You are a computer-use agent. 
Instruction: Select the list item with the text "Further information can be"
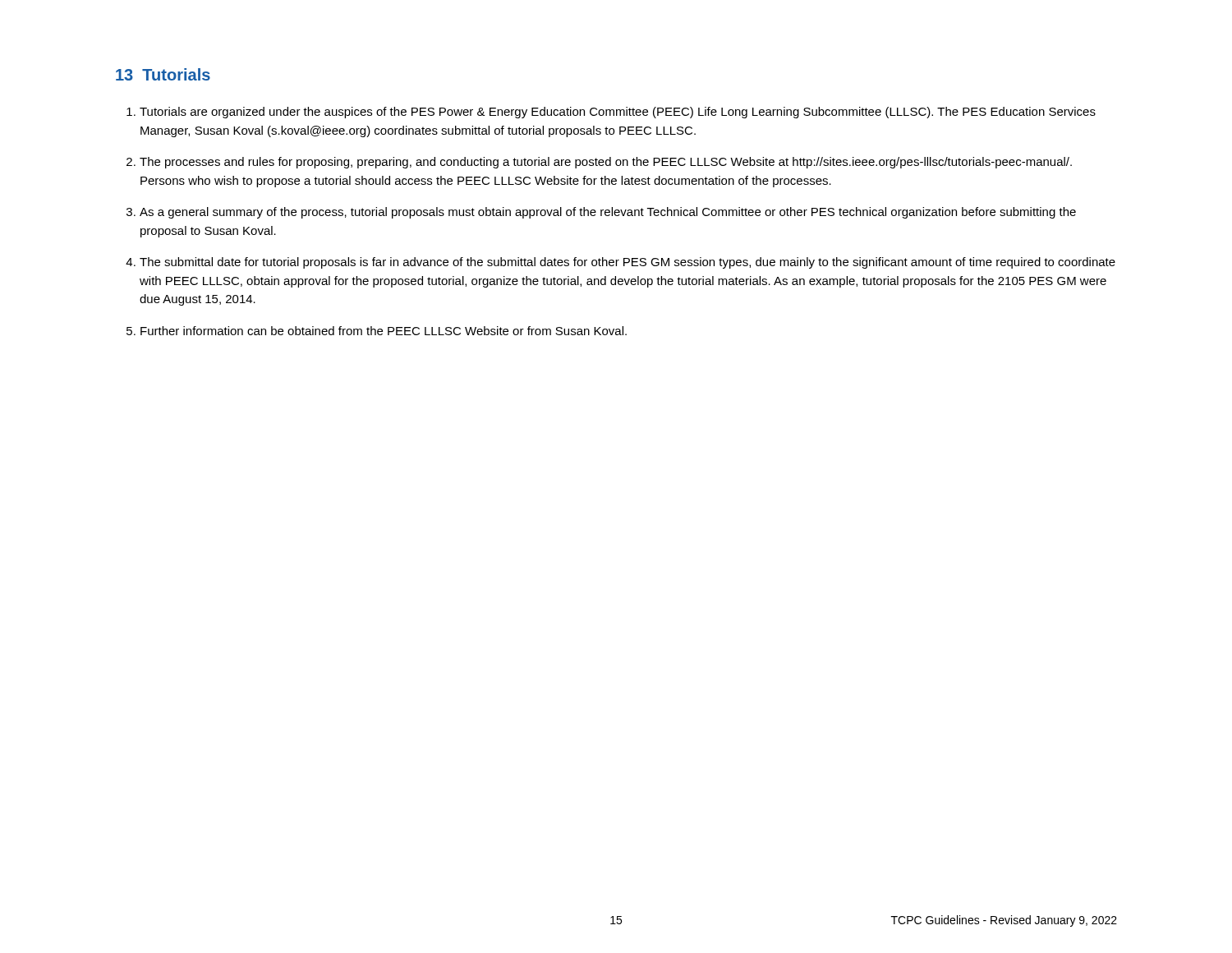[x=384, y=330]
